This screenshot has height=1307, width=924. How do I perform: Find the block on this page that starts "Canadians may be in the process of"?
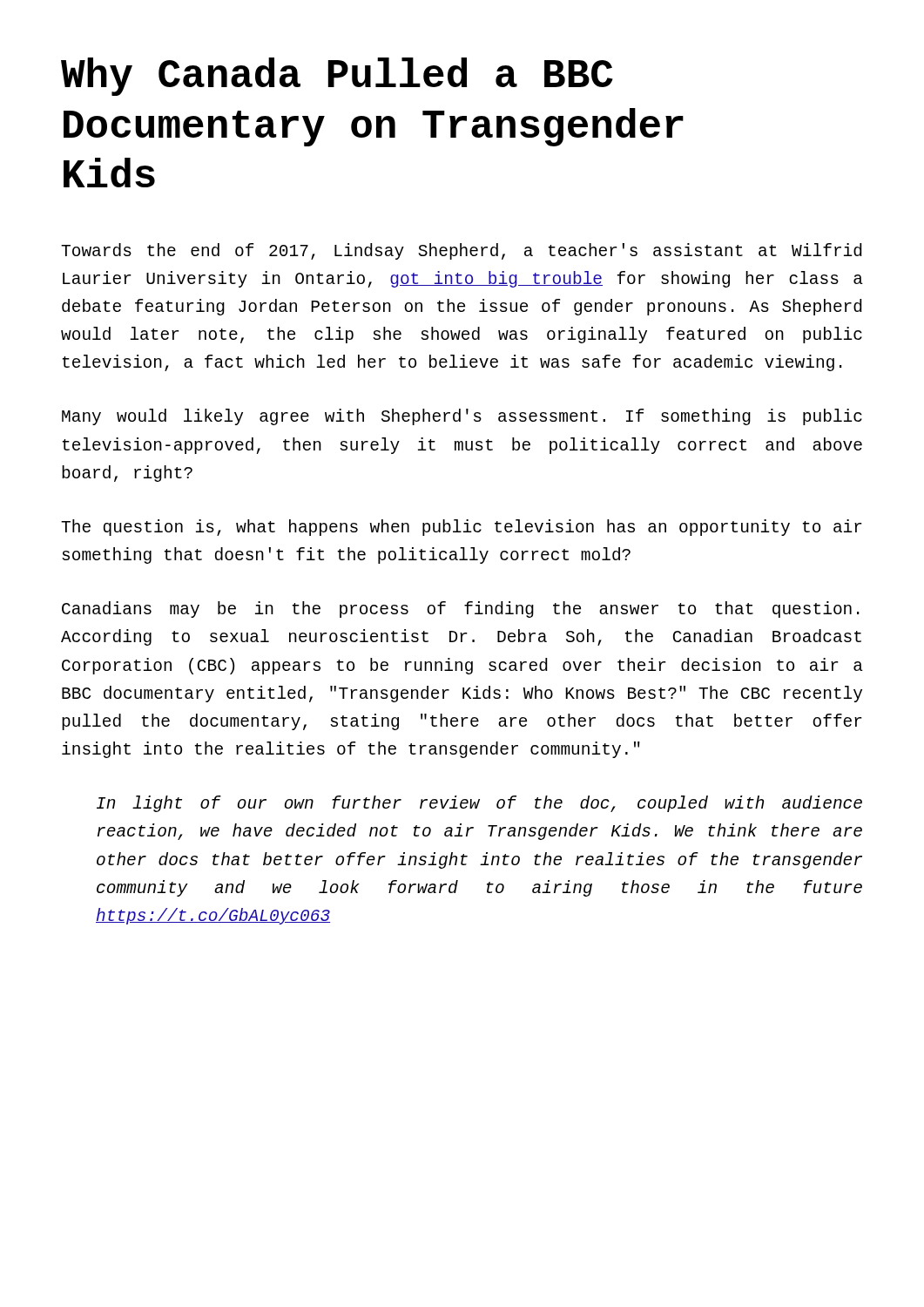click(462, 680)
